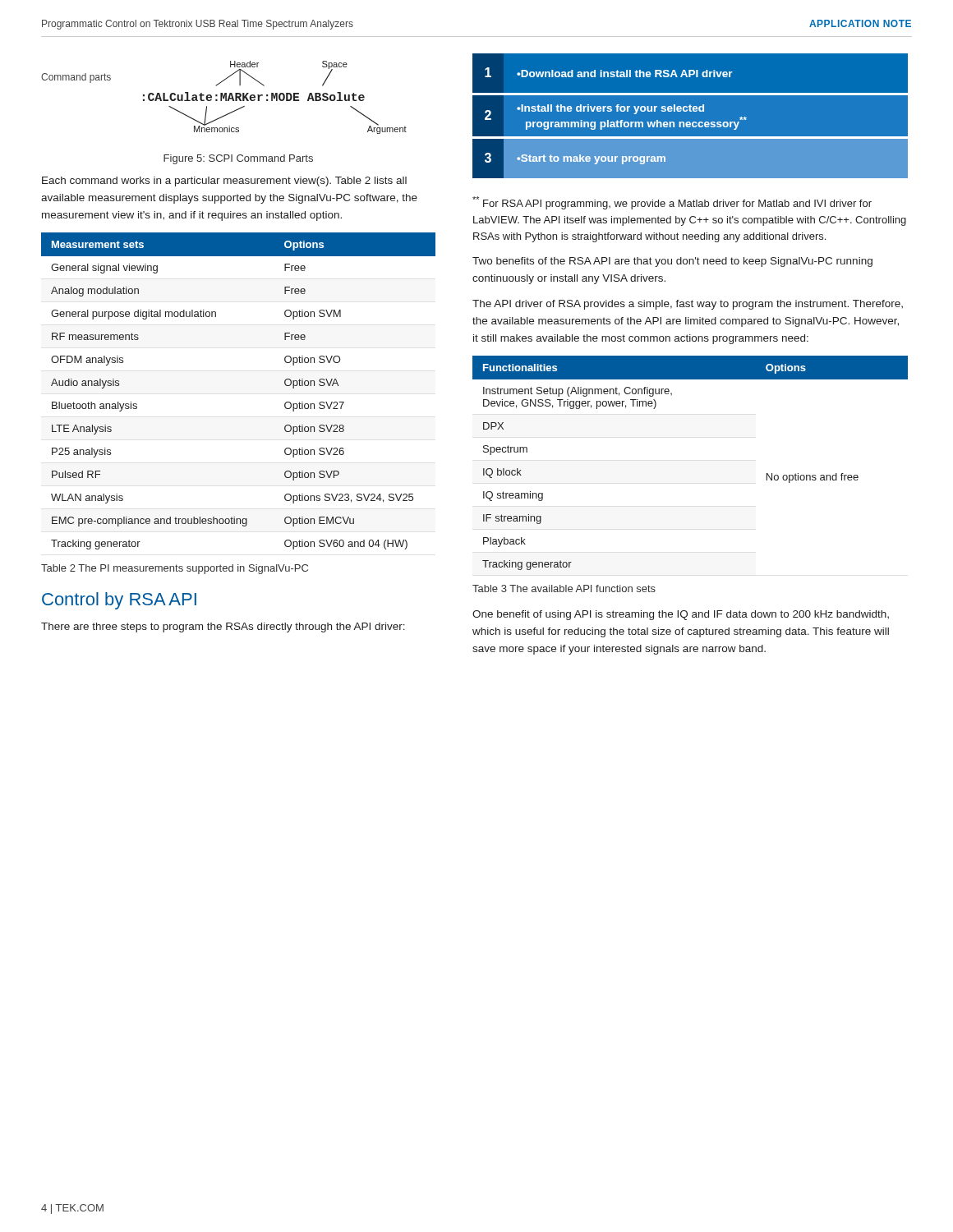Find the text block containing "One benefit of using API is"

pos(681,631)
